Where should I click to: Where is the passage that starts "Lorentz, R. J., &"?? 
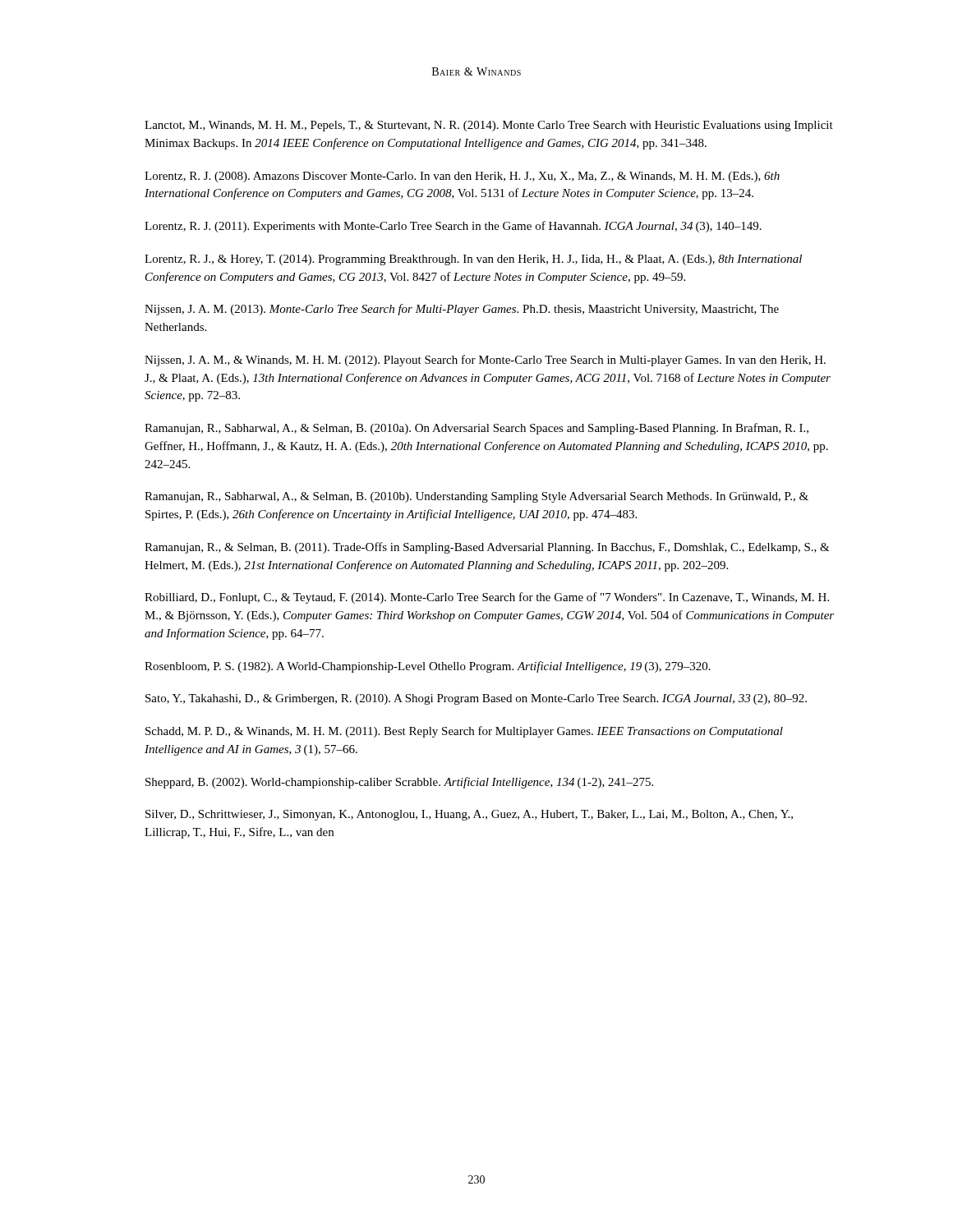(476, 268)
